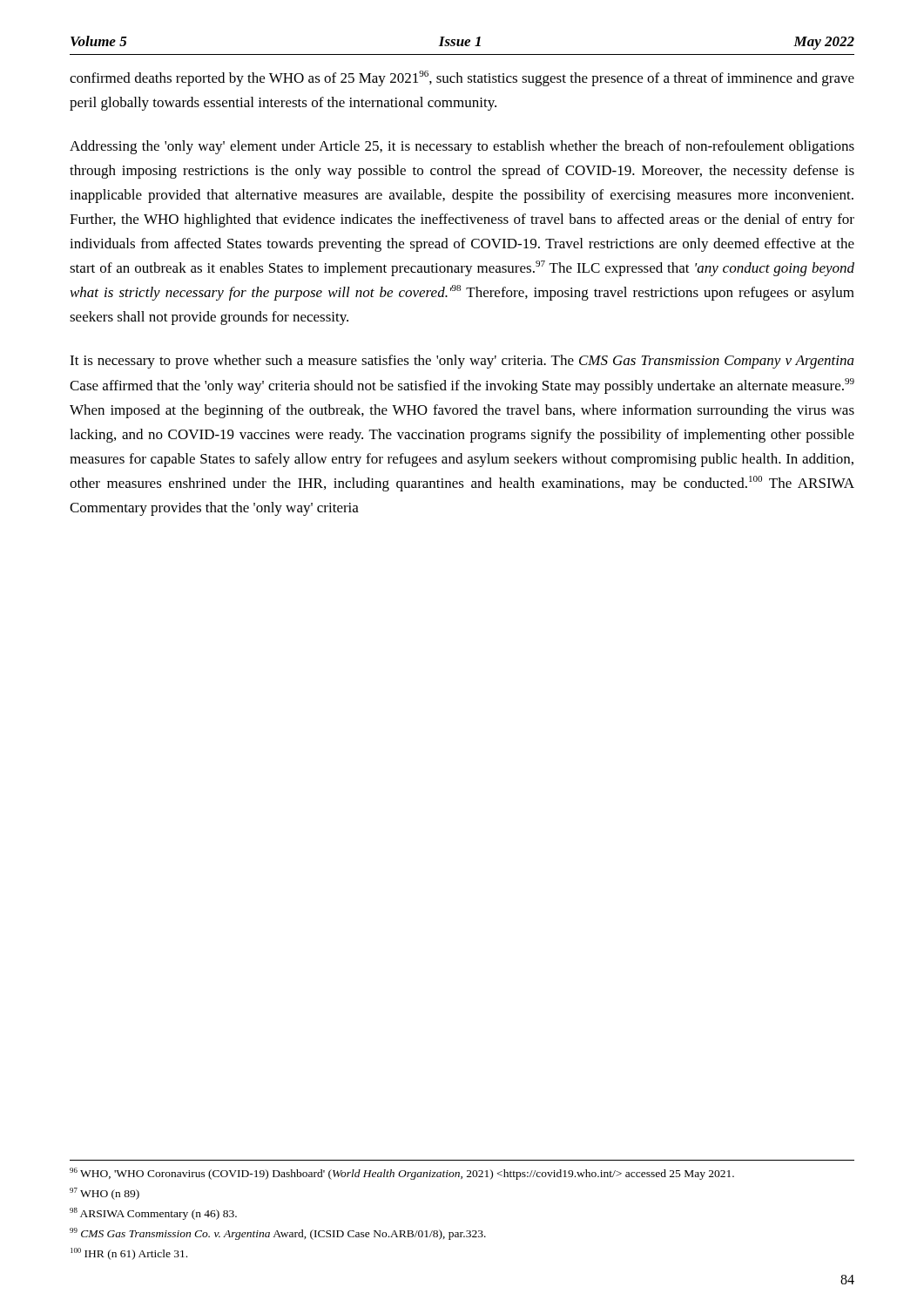The width and height of the screenshot is (924, 1307).
Task: Locate the footnote
Action: tap(462, 1214)
